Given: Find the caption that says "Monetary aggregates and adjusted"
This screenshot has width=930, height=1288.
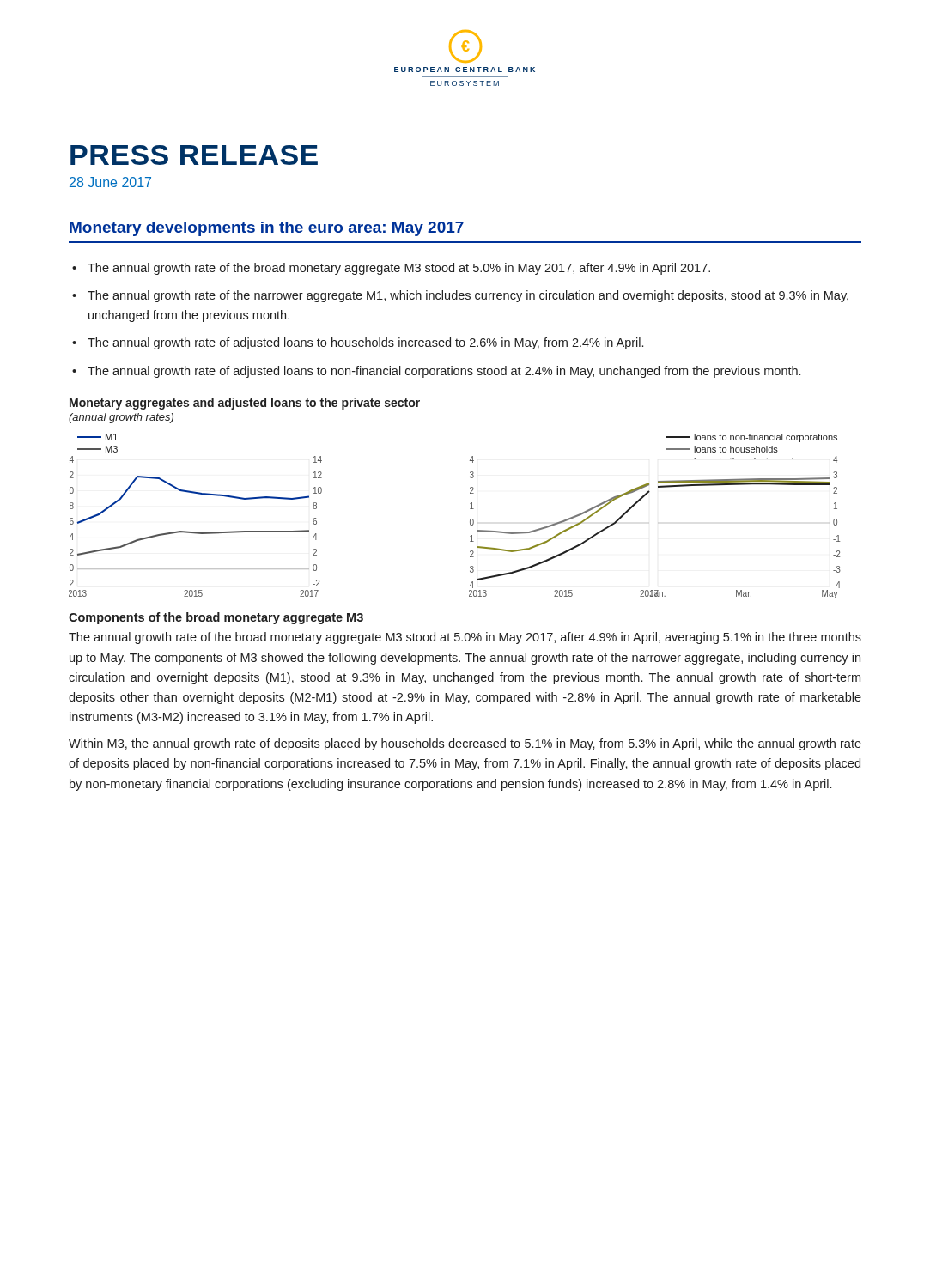Looking at the screenshot, I should click(245, 404).
